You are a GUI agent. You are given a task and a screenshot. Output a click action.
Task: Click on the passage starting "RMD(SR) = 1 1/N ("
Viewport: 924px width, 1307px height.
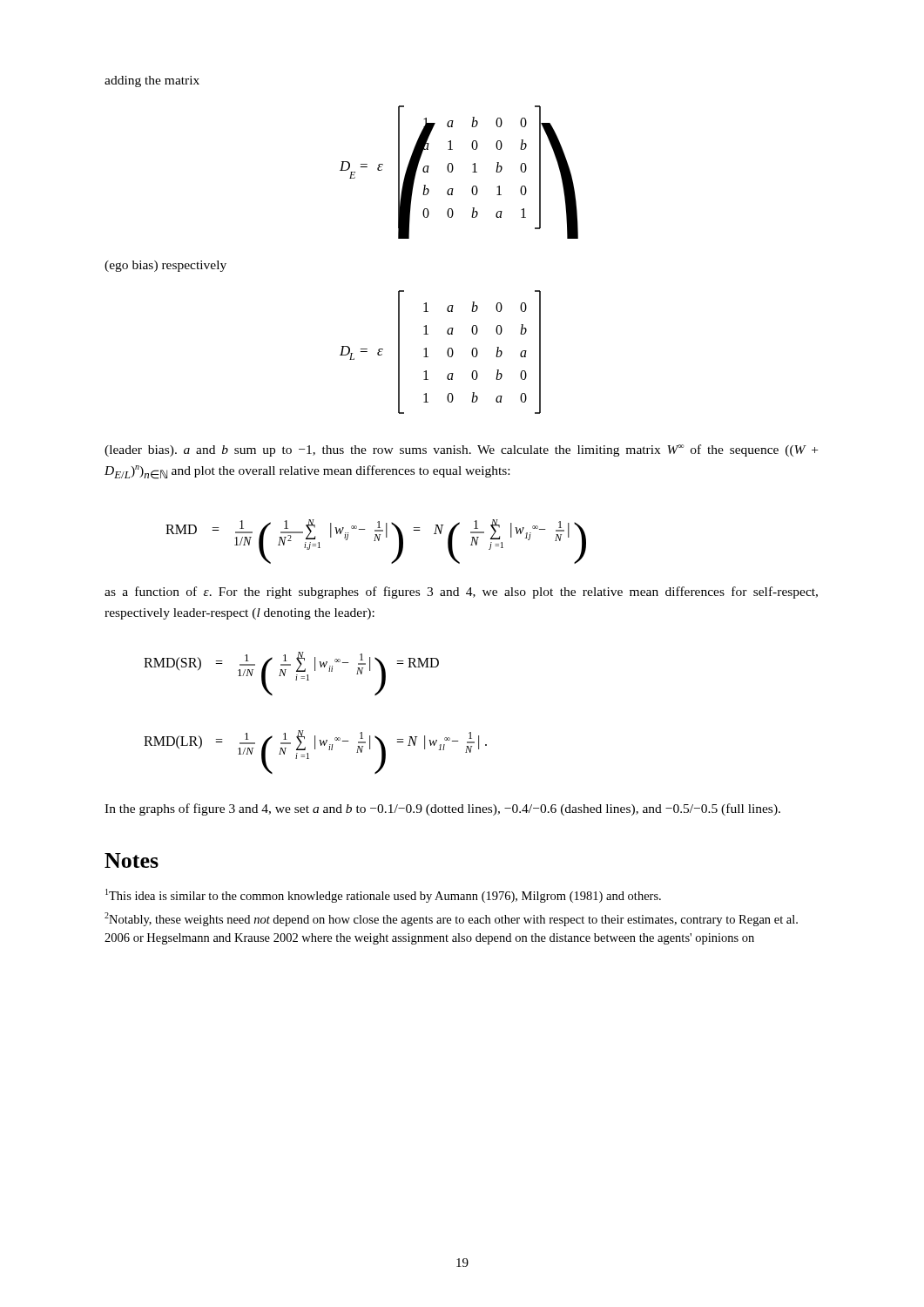409,665
